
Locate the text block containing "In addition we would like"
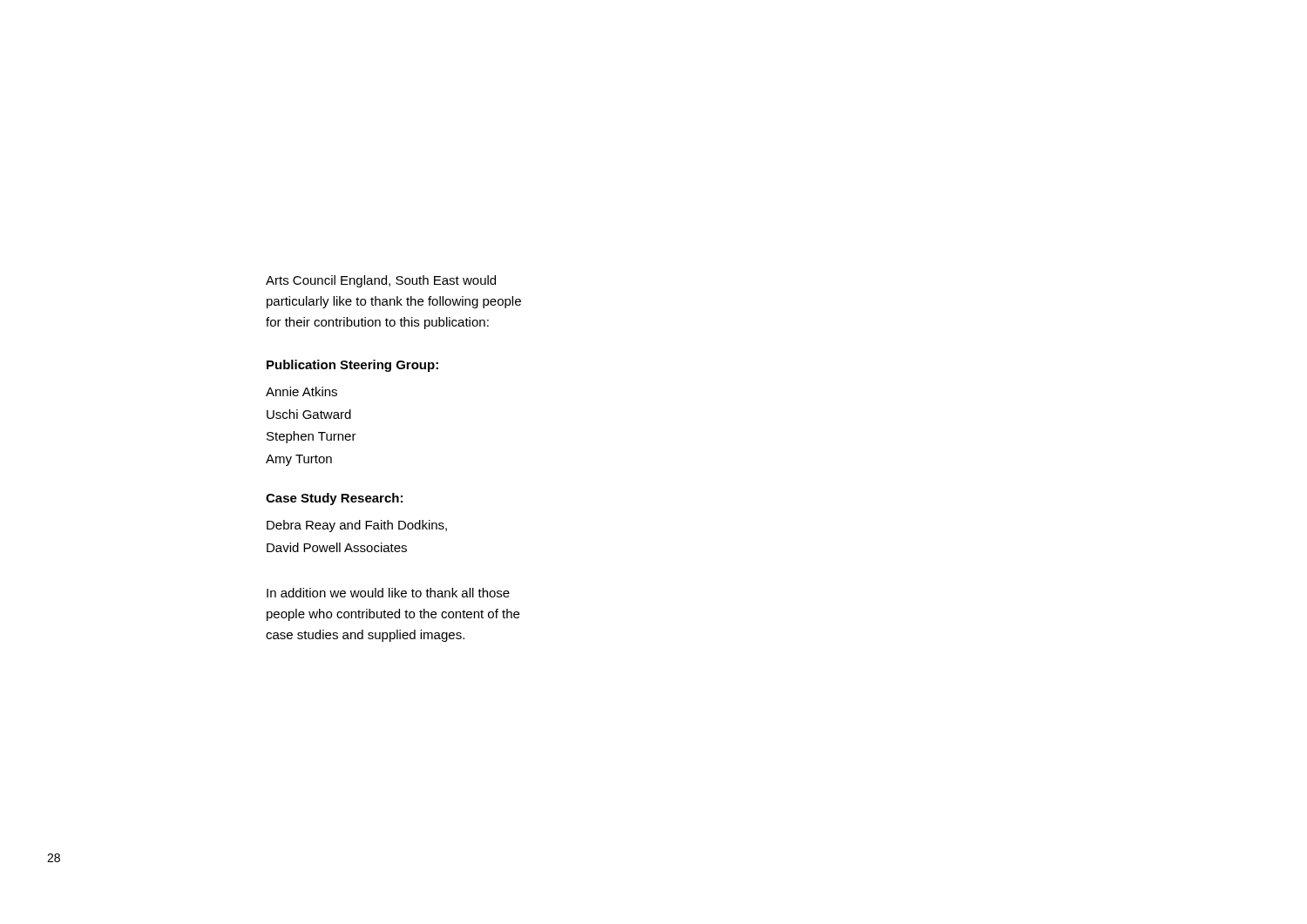[393, 614]
